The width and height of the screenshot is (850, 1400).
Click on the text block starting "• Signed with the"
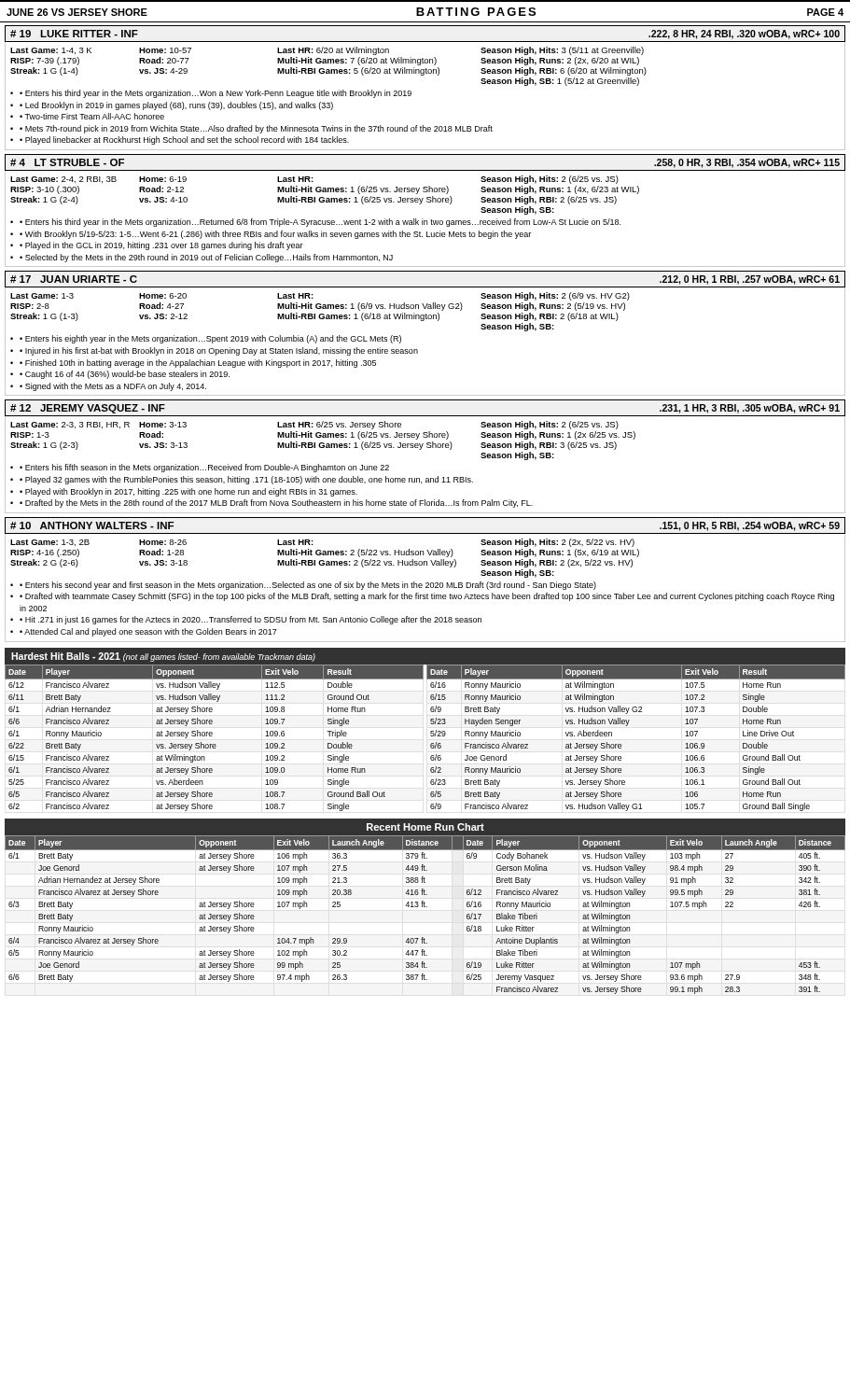click(113, 386)
